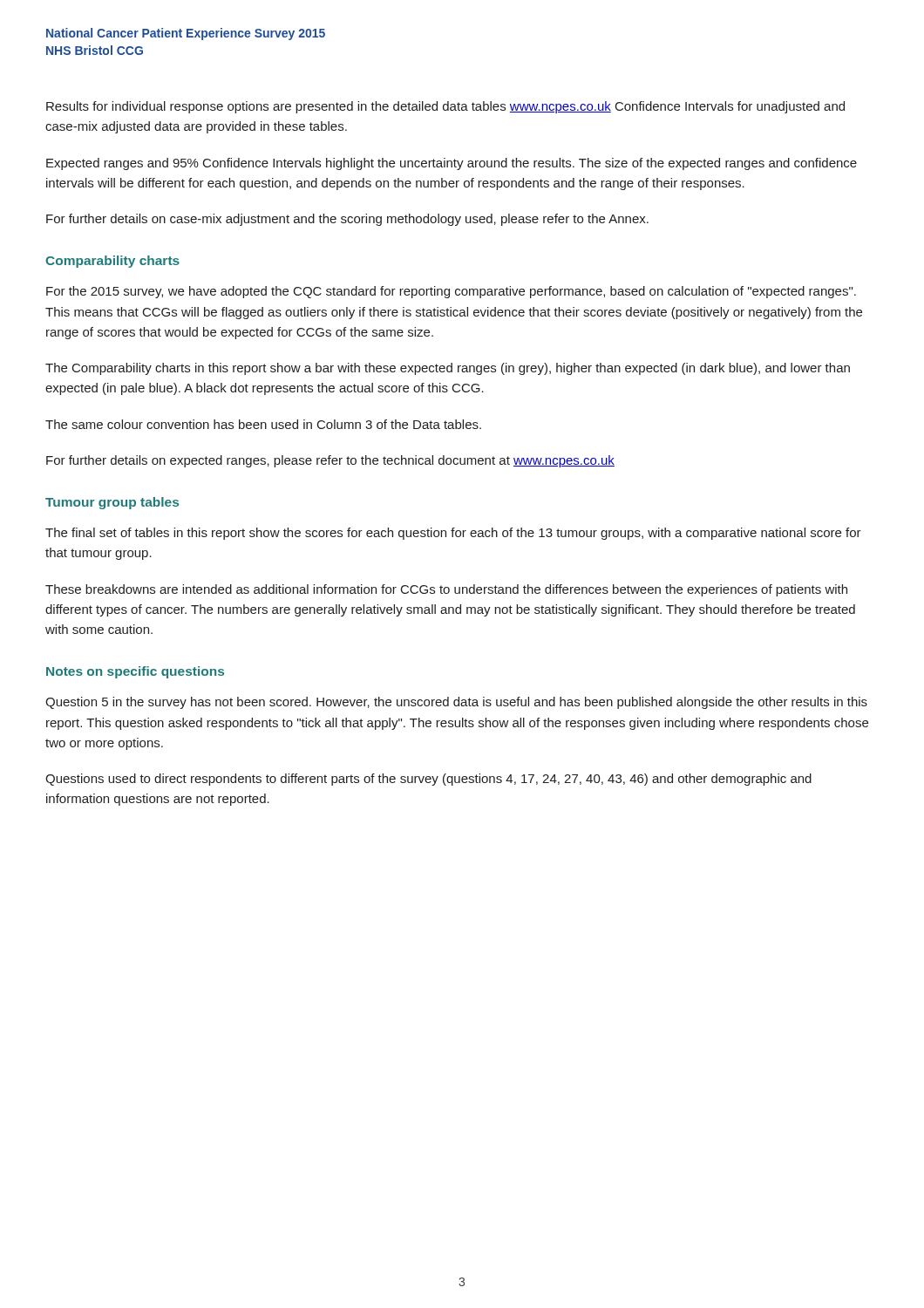Find the block starting "The final set of tables"
Image resolution: width=924 pixels, height=1308 pixels.
tap(453, 542)
